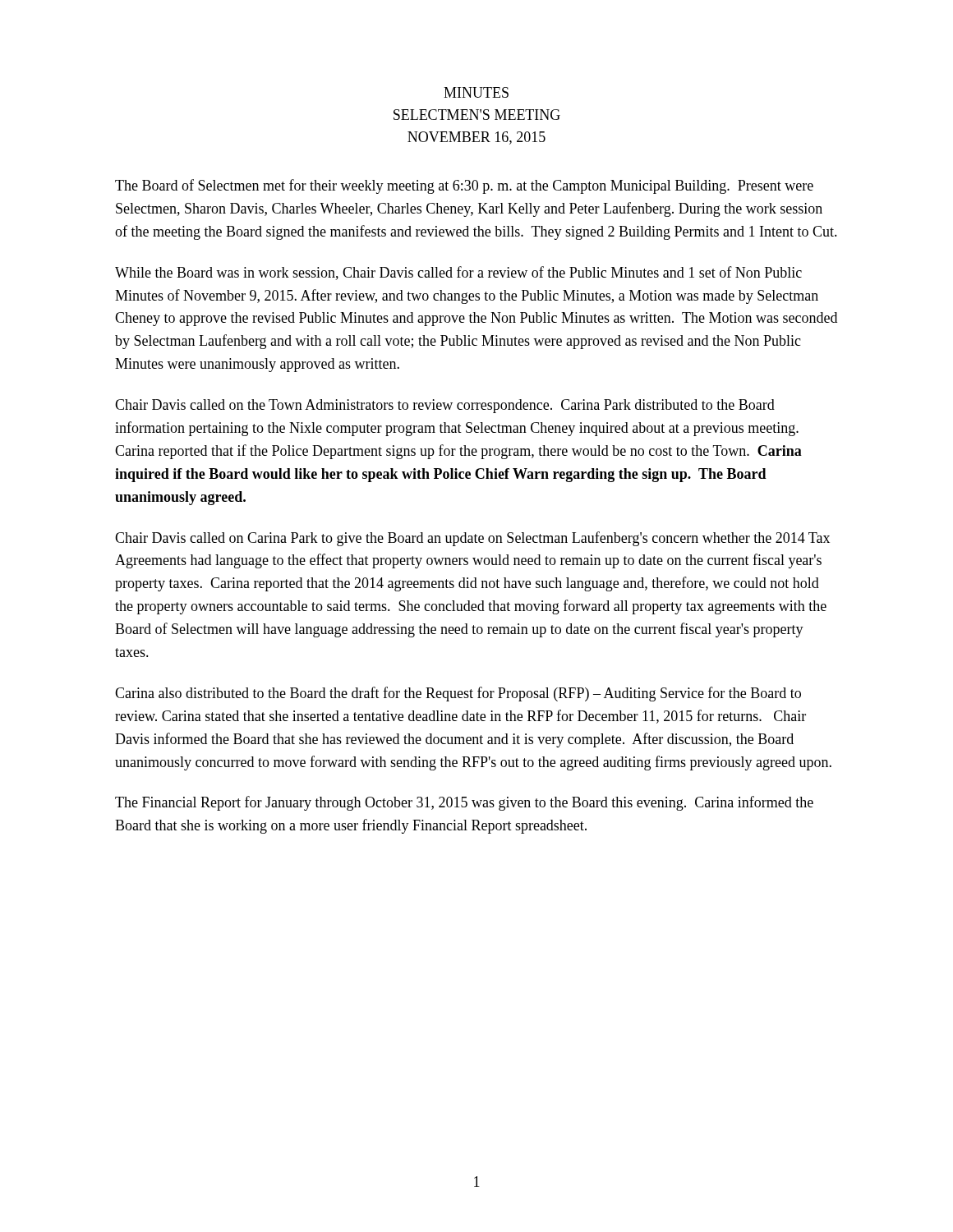Click the passage that begins "The Financial Report"

[x=464, y=814]
